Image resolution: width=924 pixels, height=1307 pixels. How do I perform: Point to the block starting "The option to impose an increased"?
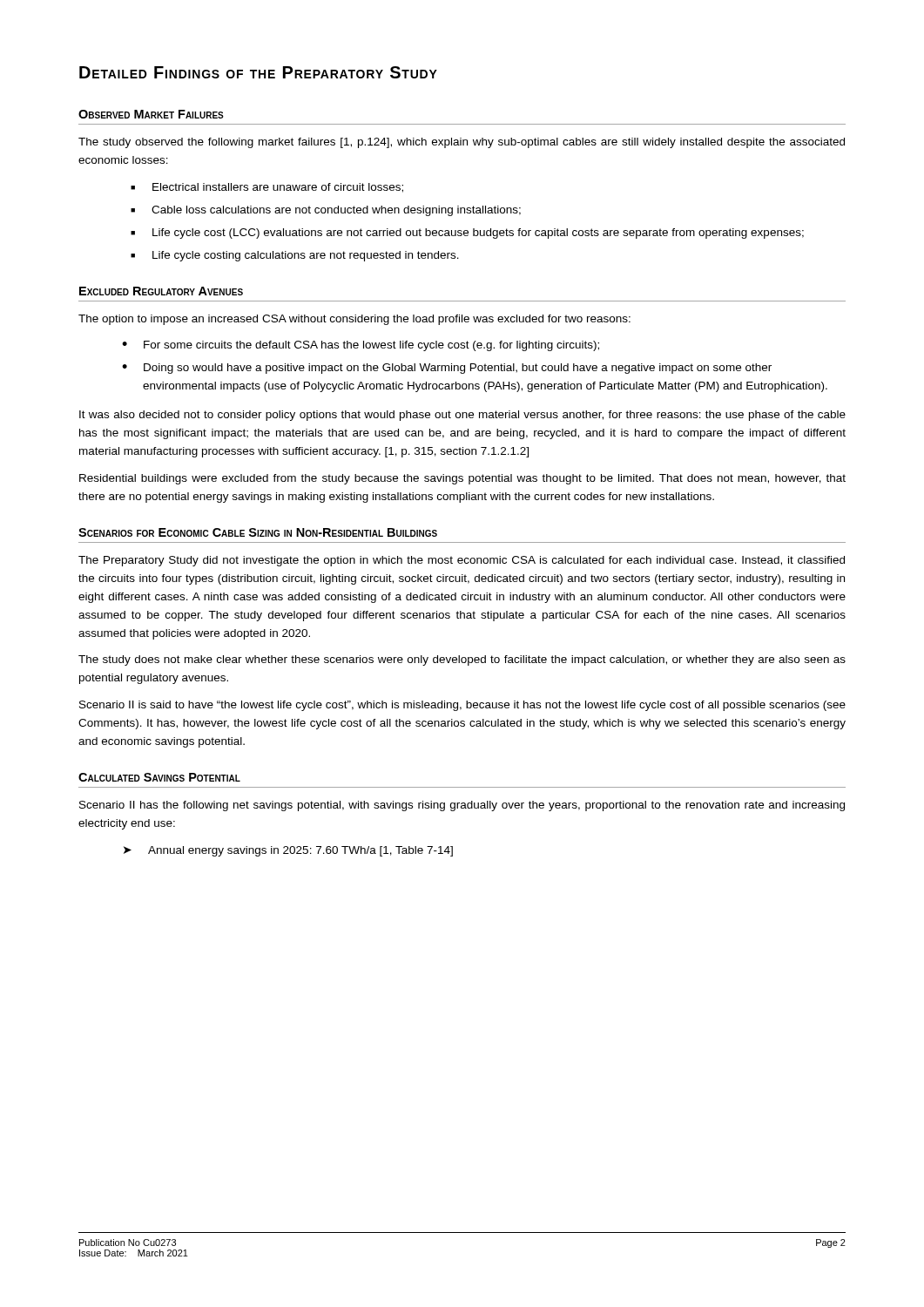point(355,318)
